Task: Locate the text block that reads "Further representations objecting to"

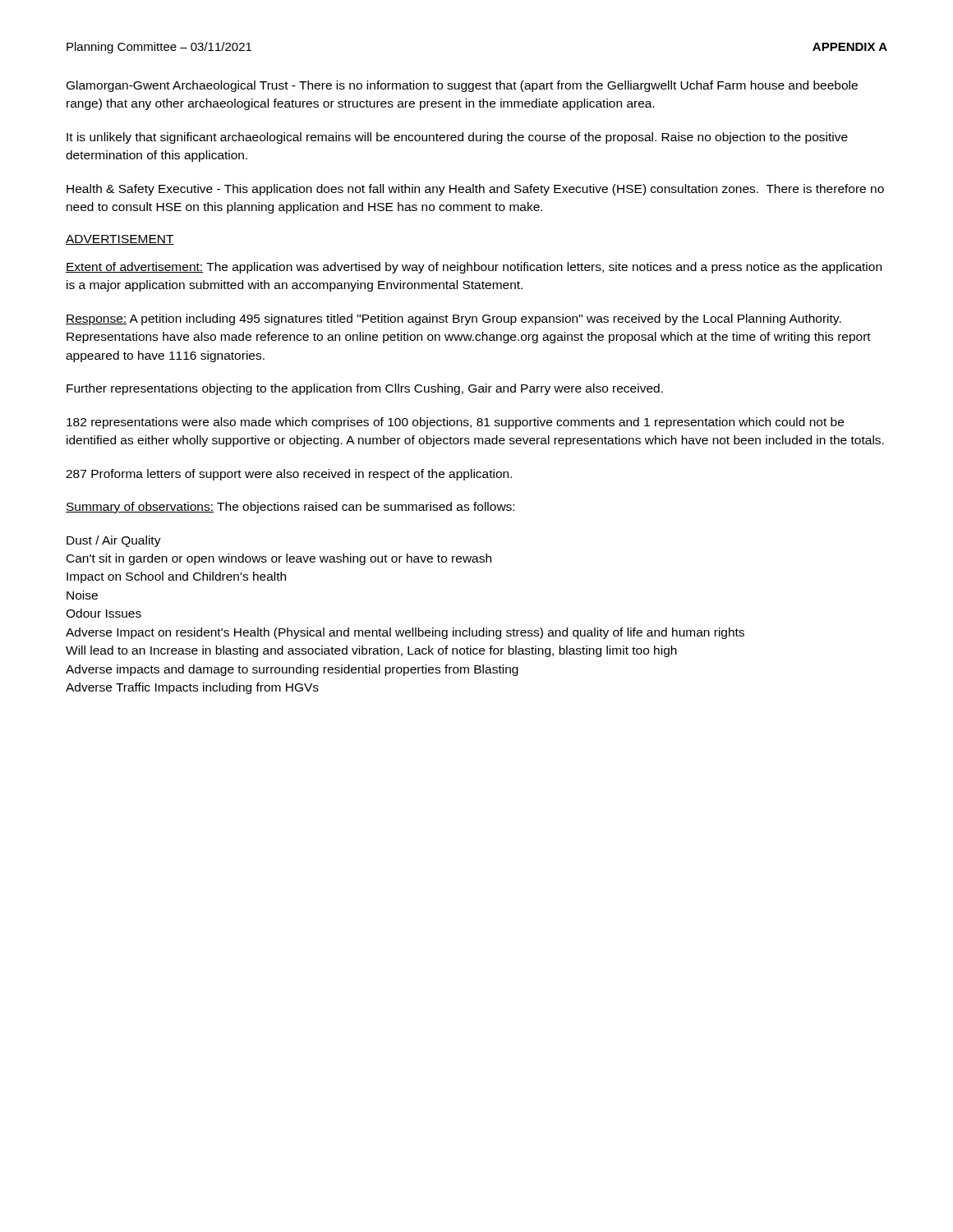Action: pyautogui.click(x=365, y=388)
